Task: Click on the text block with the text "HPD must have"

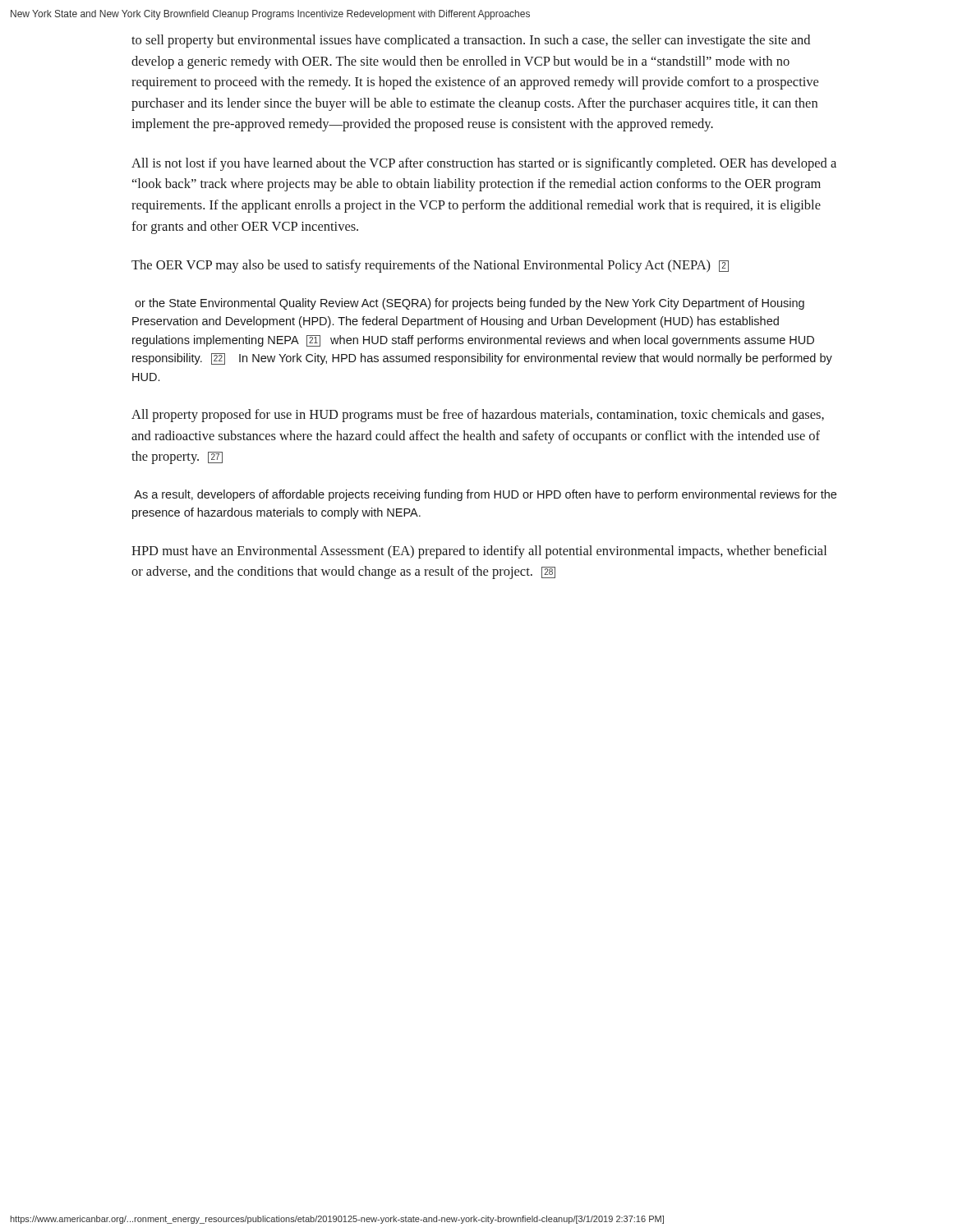Action: click(479, 561)
